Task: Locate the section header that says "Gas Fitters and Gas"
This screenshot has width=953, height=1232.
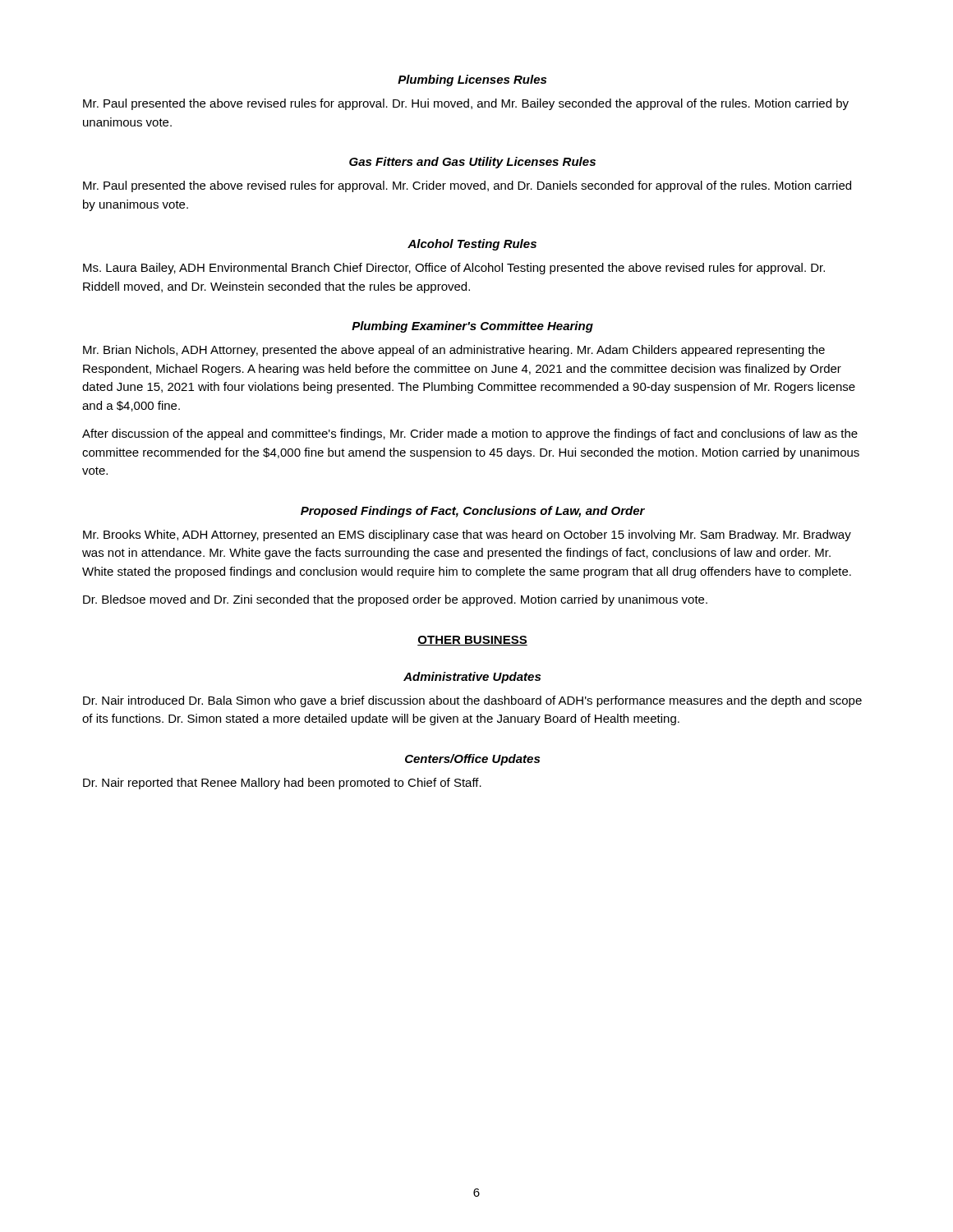Action: tap(472, 161)
